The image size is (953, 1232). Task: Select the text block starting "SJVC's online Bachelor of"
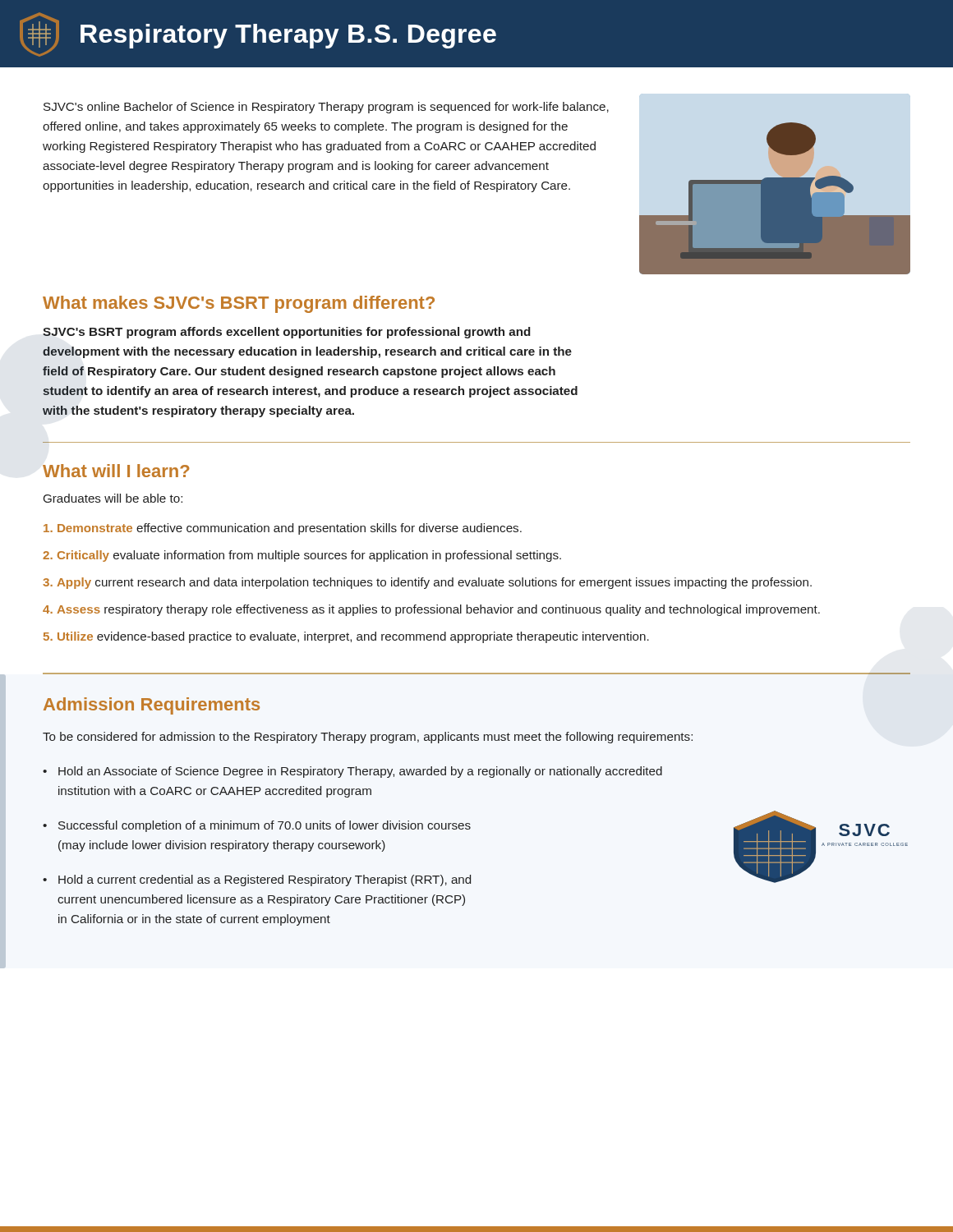coord(326,146)
